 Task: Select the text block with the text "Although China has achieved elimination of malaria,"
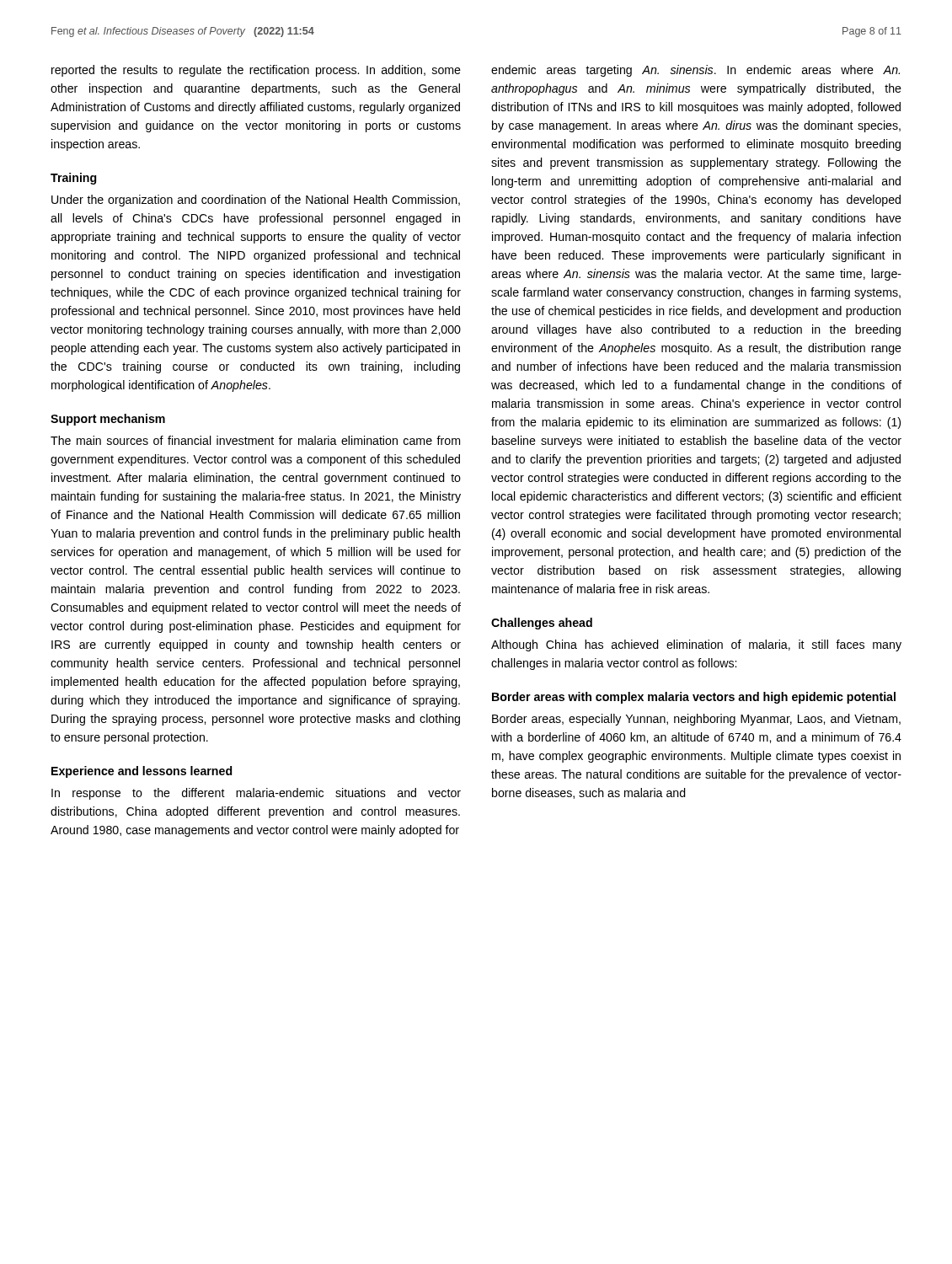(x=696, y=654)
